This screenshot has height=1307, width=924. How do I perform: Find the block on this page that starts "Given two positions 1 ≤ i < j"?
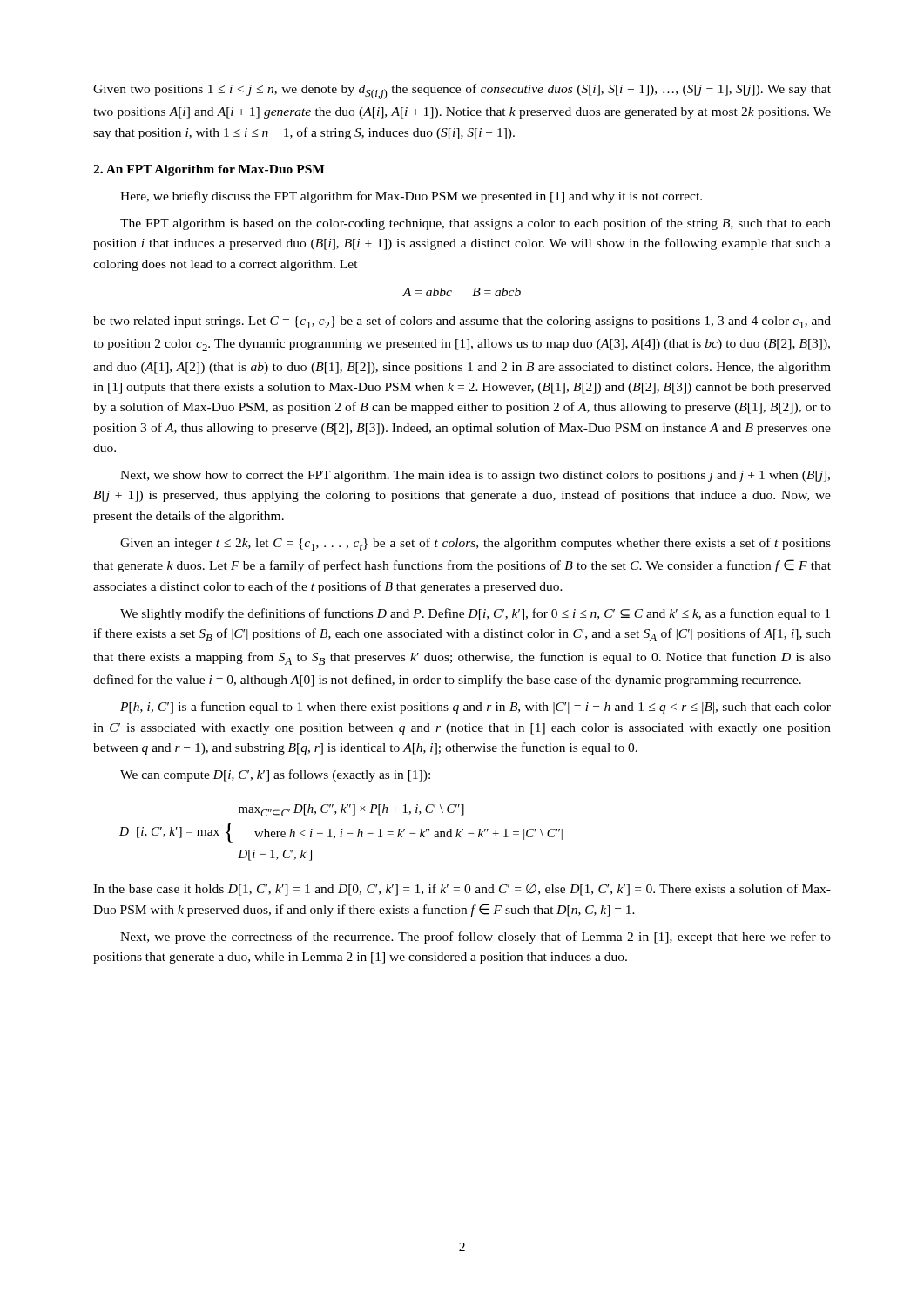[462, 110]
